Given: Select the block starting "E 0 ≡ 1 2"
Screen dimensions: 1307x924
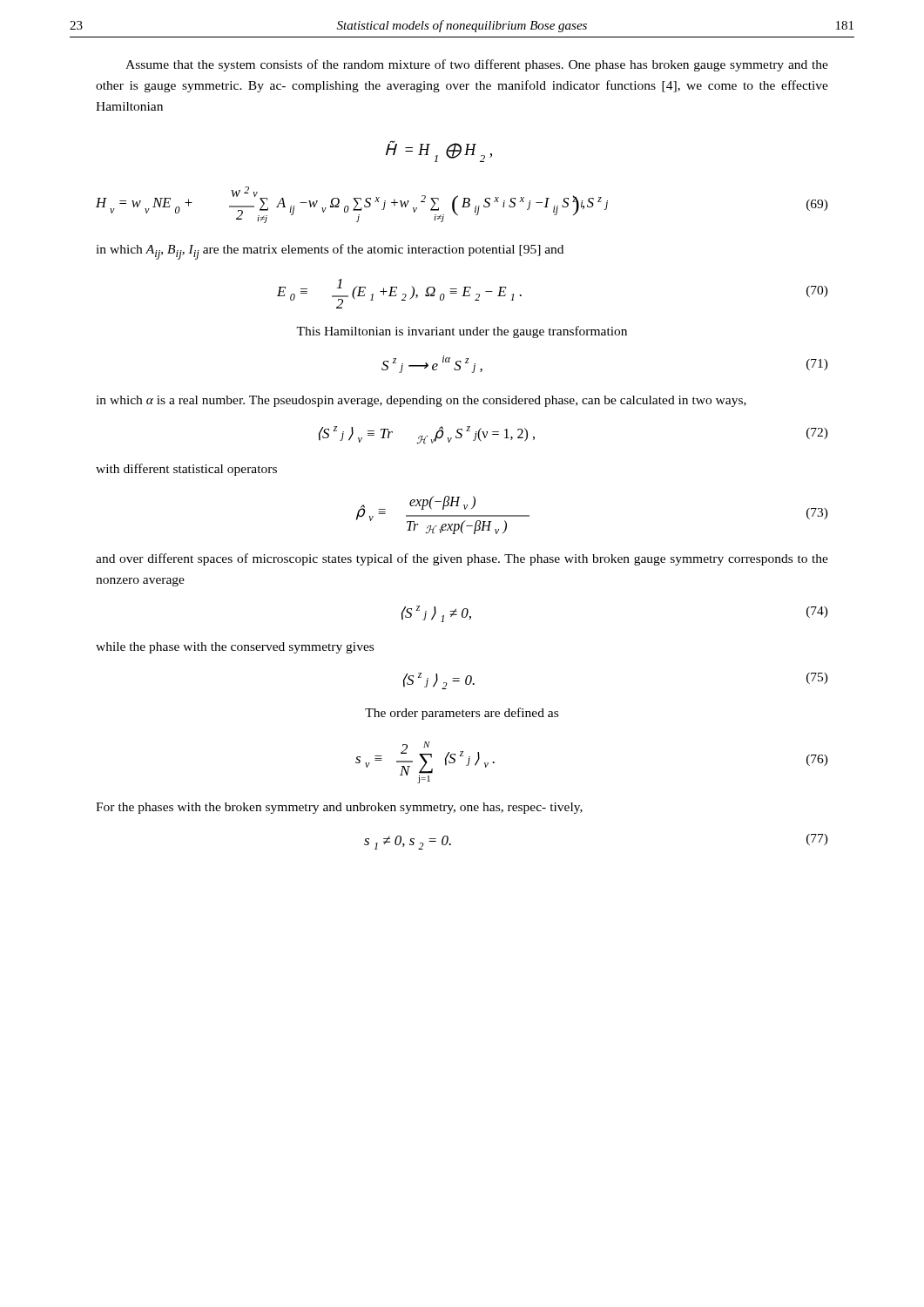Looking at the screenshot, I should click(462, 290).
